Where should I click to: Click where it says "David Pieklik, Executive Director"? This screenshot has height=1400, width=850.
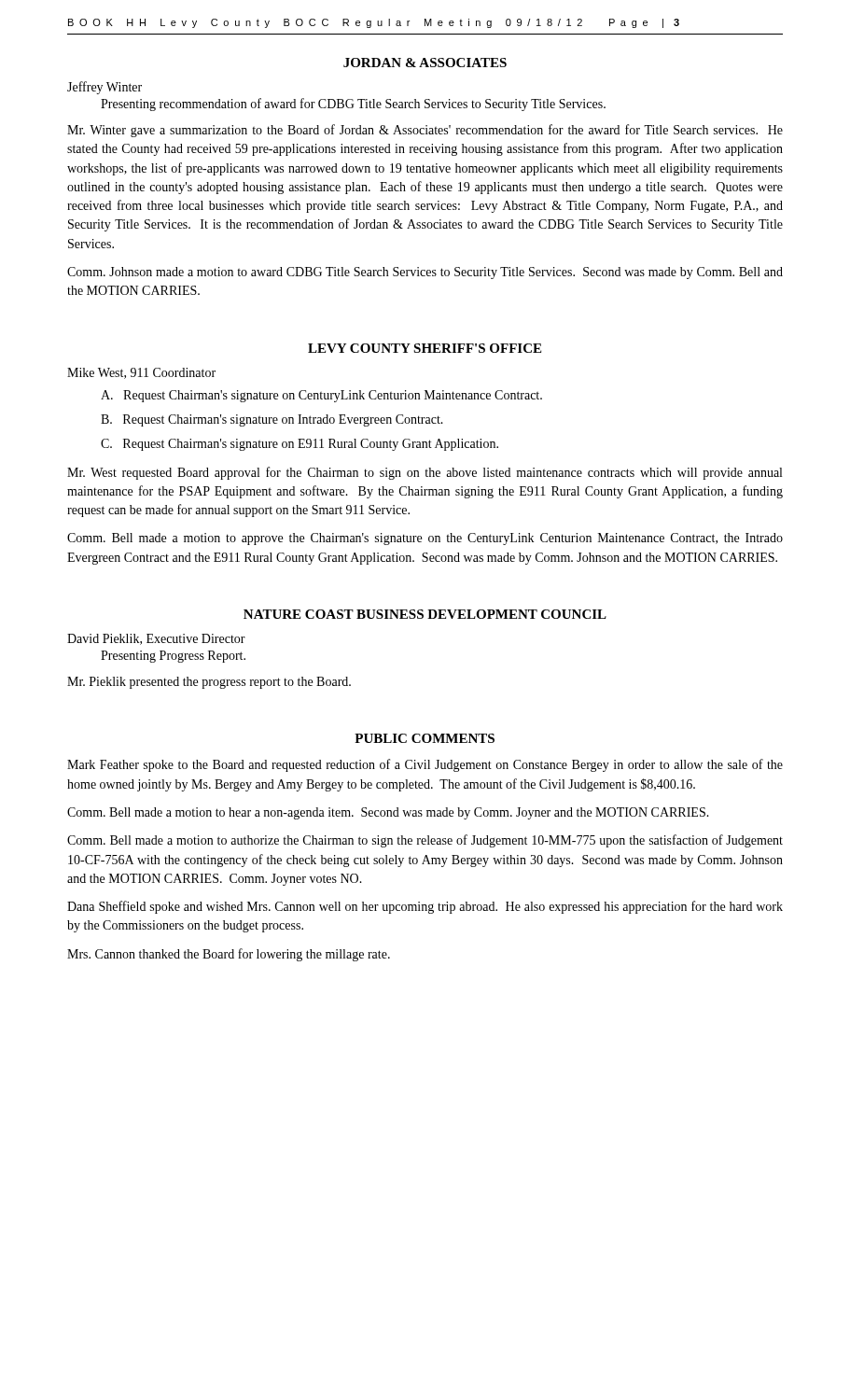tap(156, 639)
